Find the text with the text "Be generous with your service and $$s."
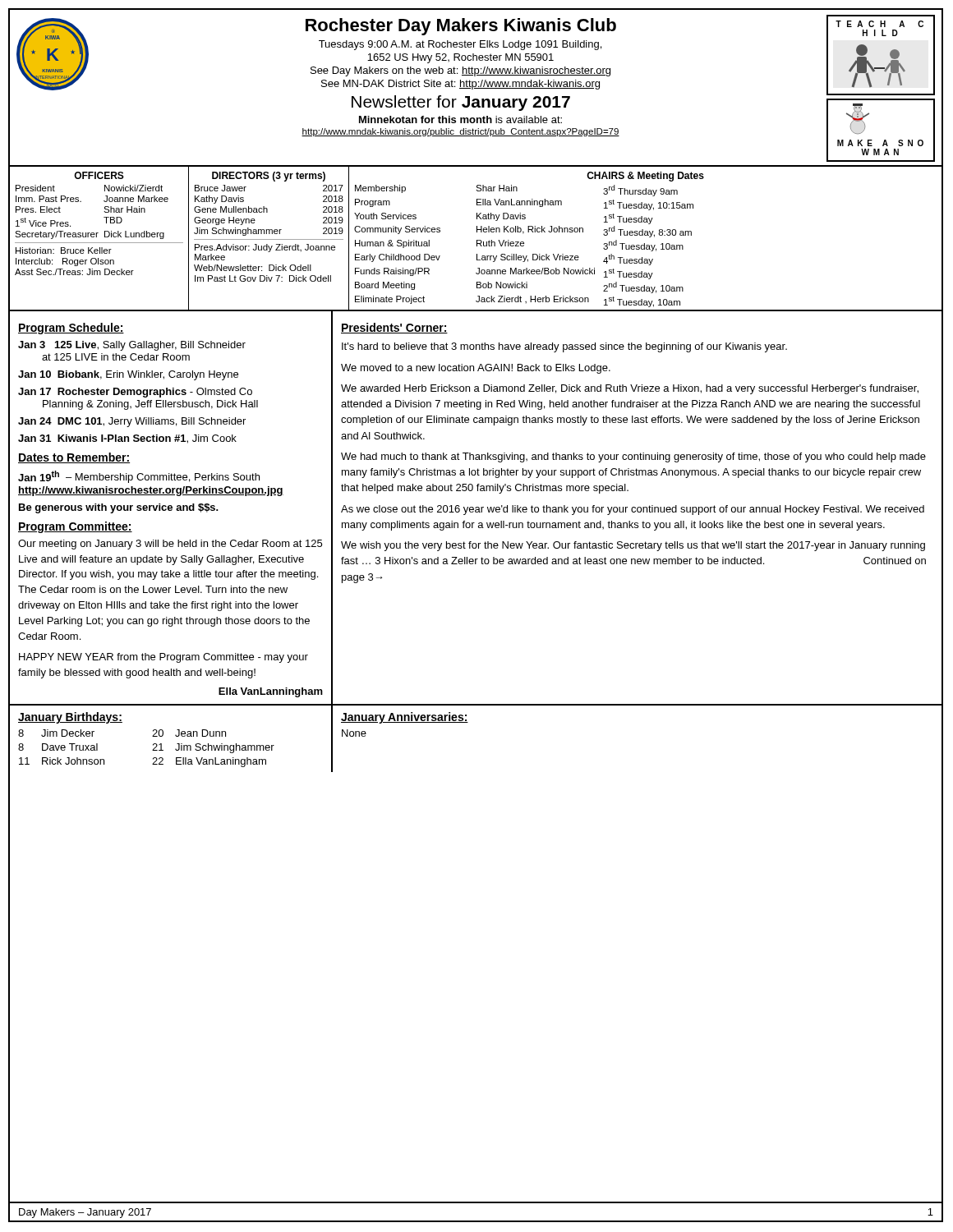The image size is (953, 1232). click(118, 507)
